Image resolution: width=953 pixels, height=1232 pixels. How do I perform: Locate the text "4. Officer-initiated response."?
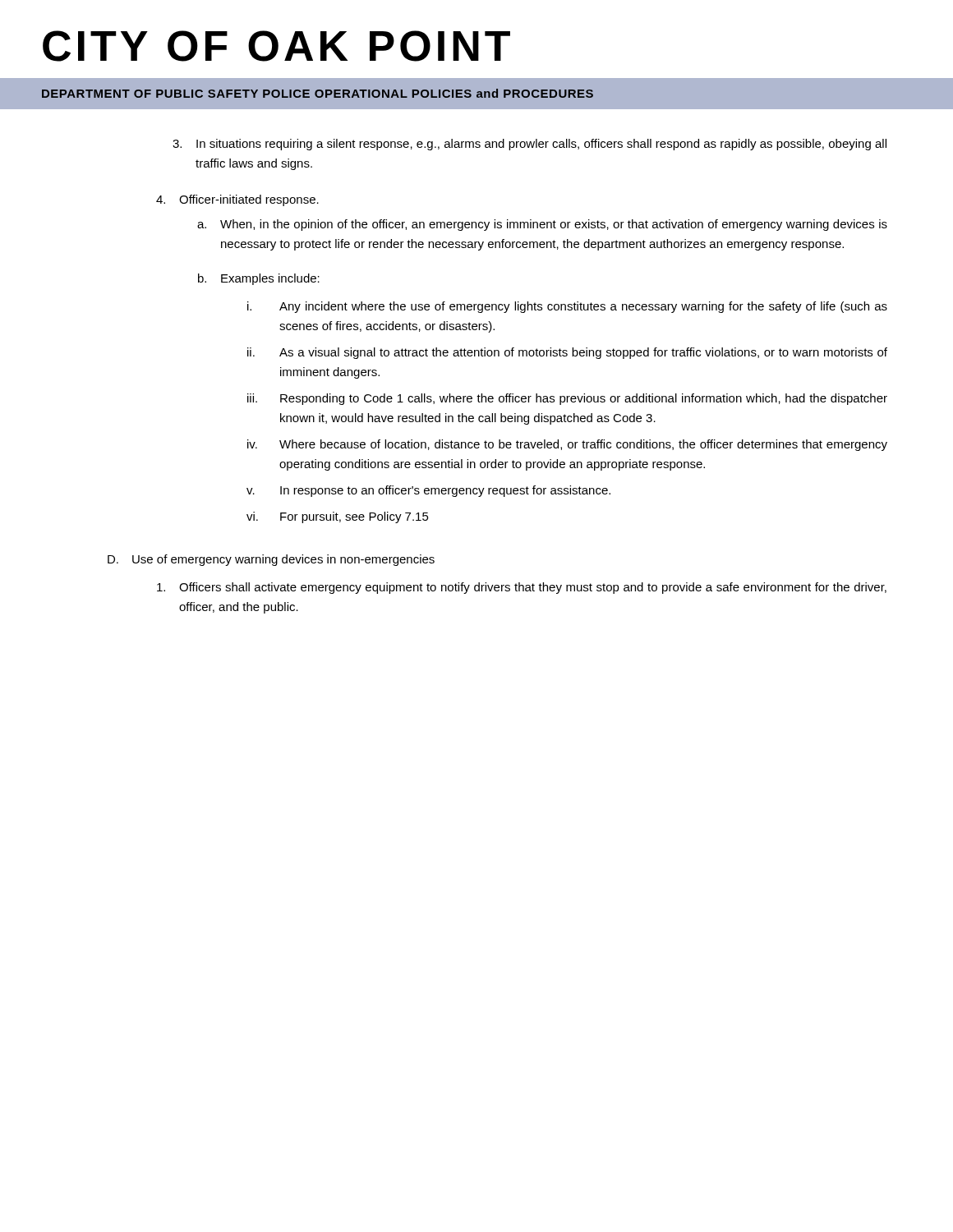(x=238, y=200)
